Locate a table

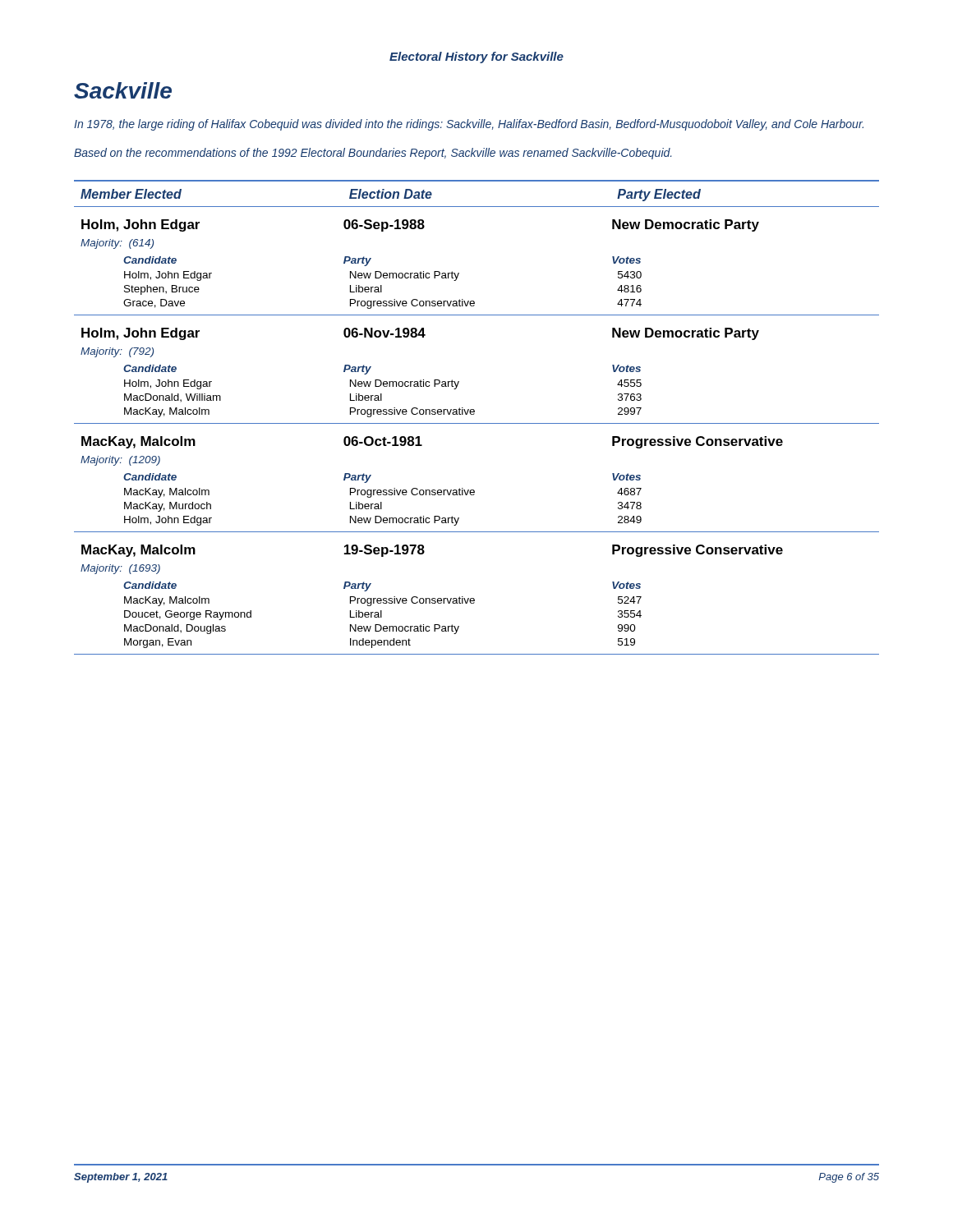(x=476, y=417)
